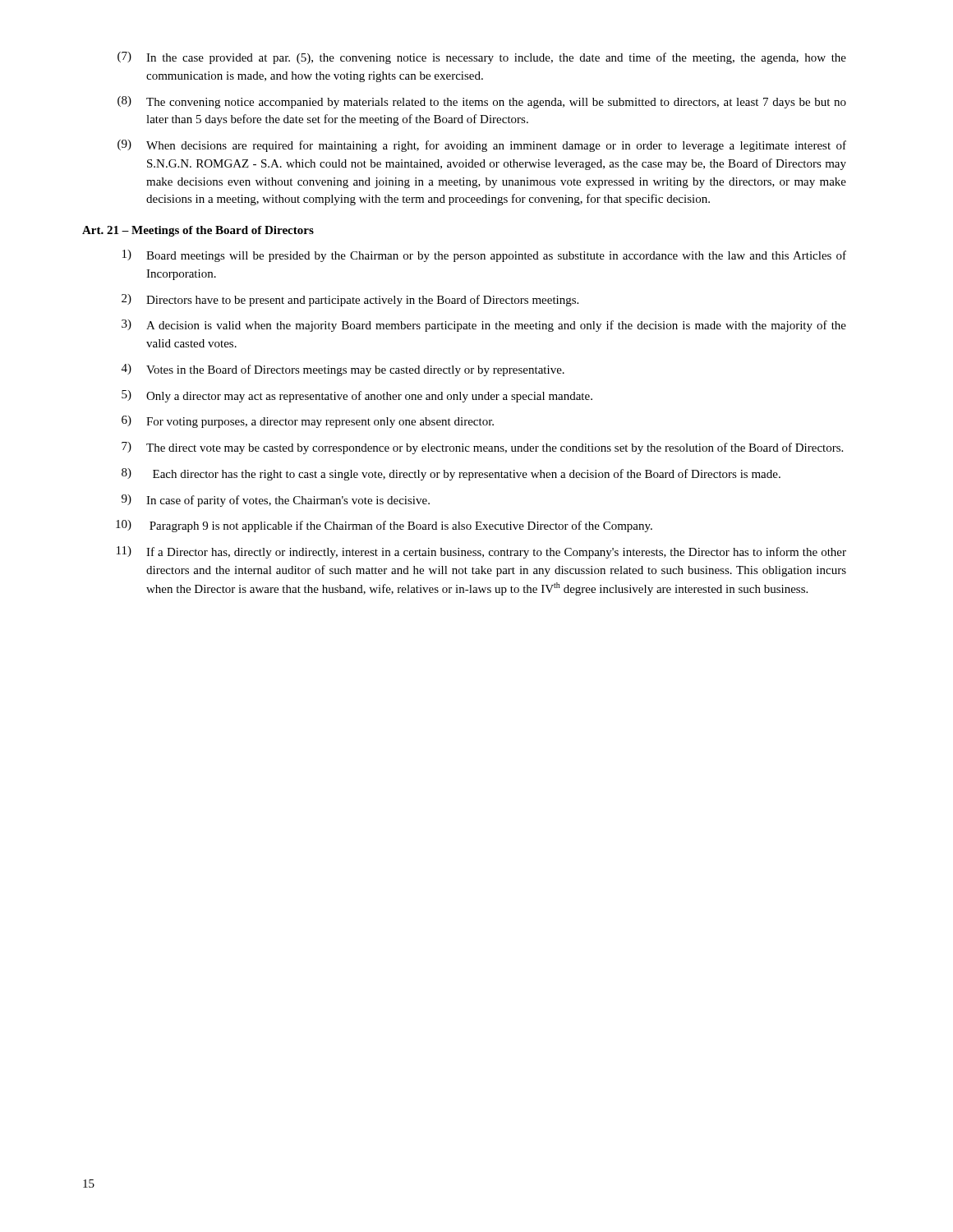Select the passage starting "7) The direct vote may be casted"
This screenshot has height=1232, width=953.
(x=464, y=448)
